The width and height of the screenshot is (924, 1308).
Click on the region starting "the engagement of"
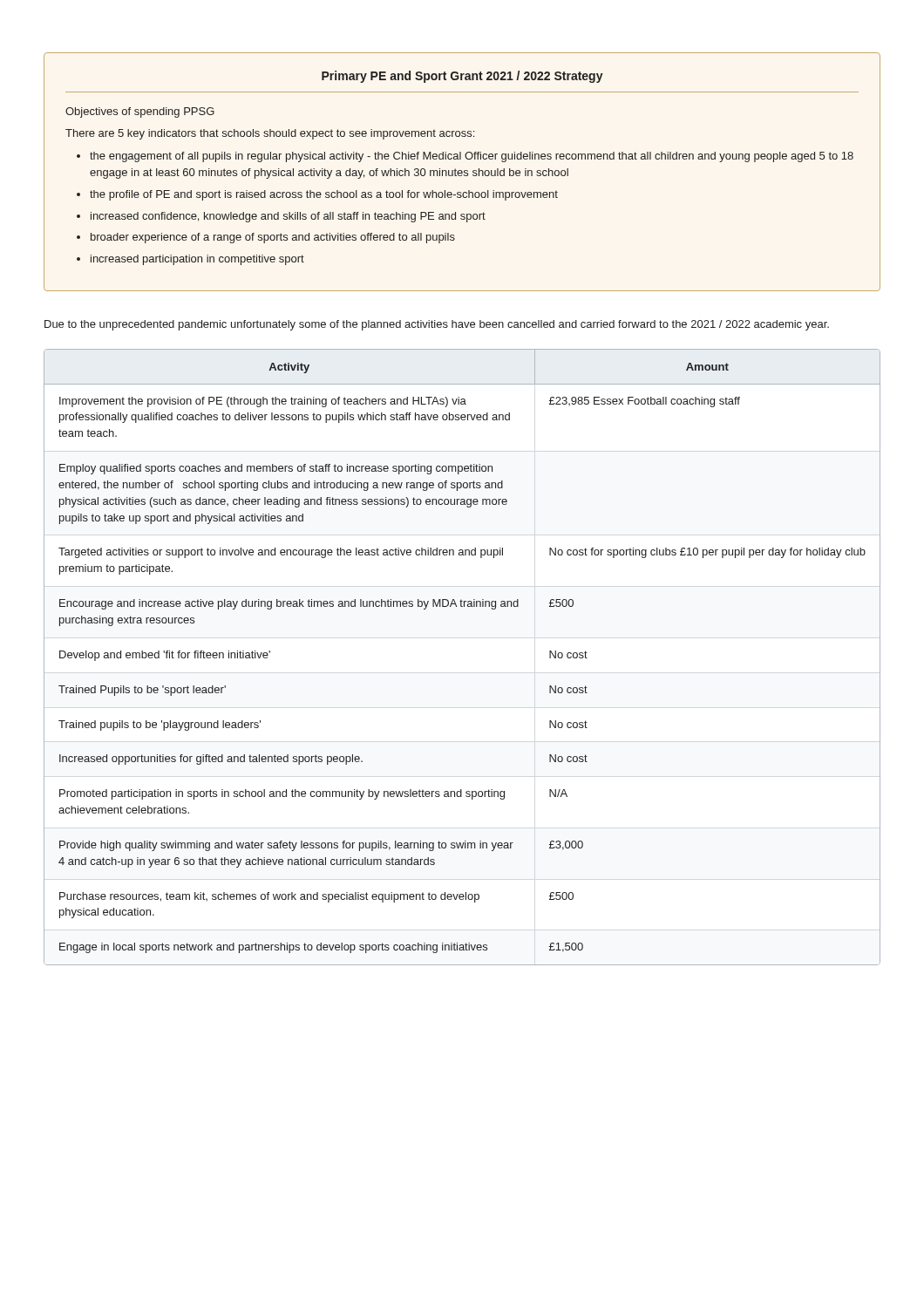(x=472, y=164)
